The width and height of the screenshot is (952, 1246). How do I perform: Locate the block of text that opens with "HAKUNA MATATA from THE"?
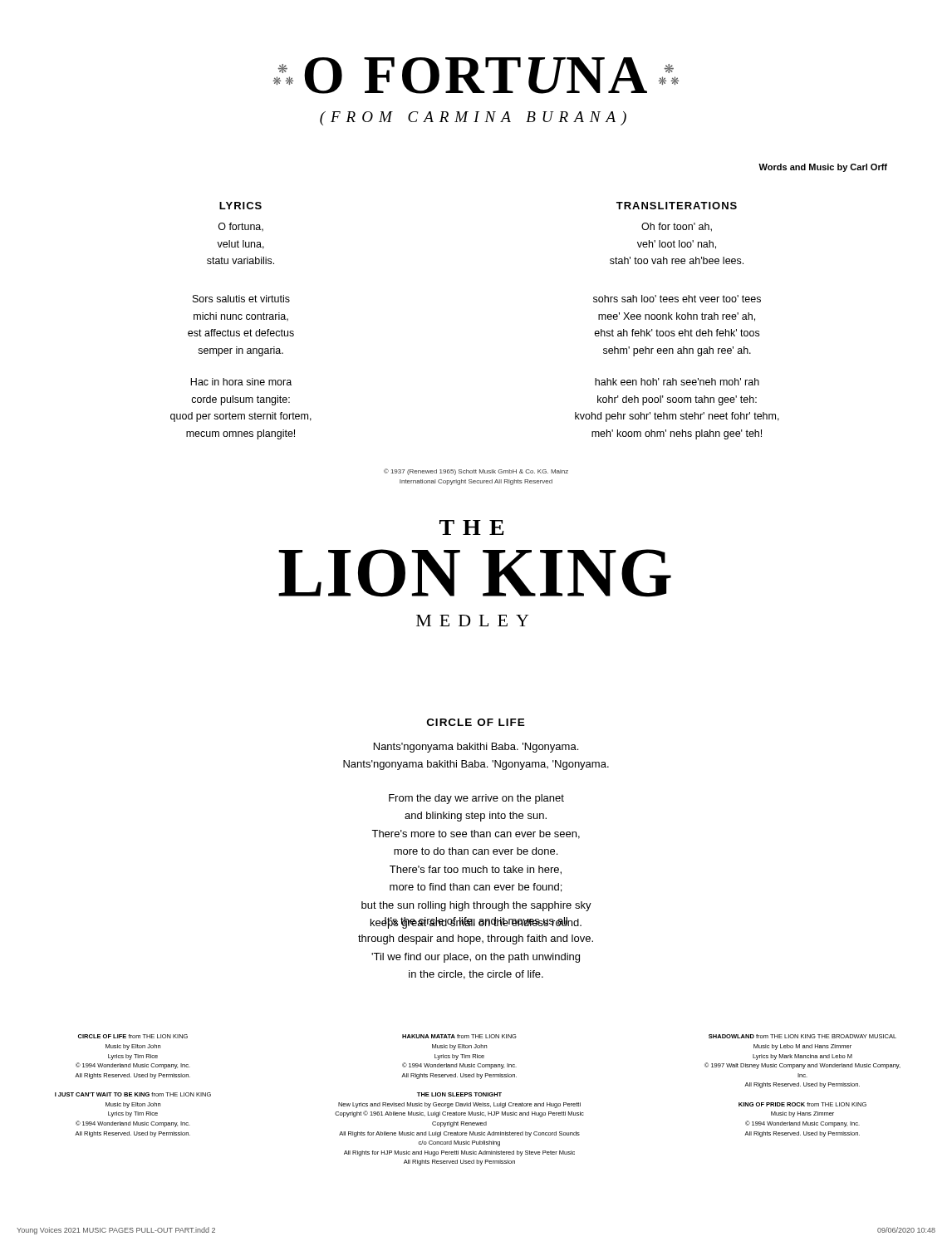pyautogui.click(x=459, y=1099)
